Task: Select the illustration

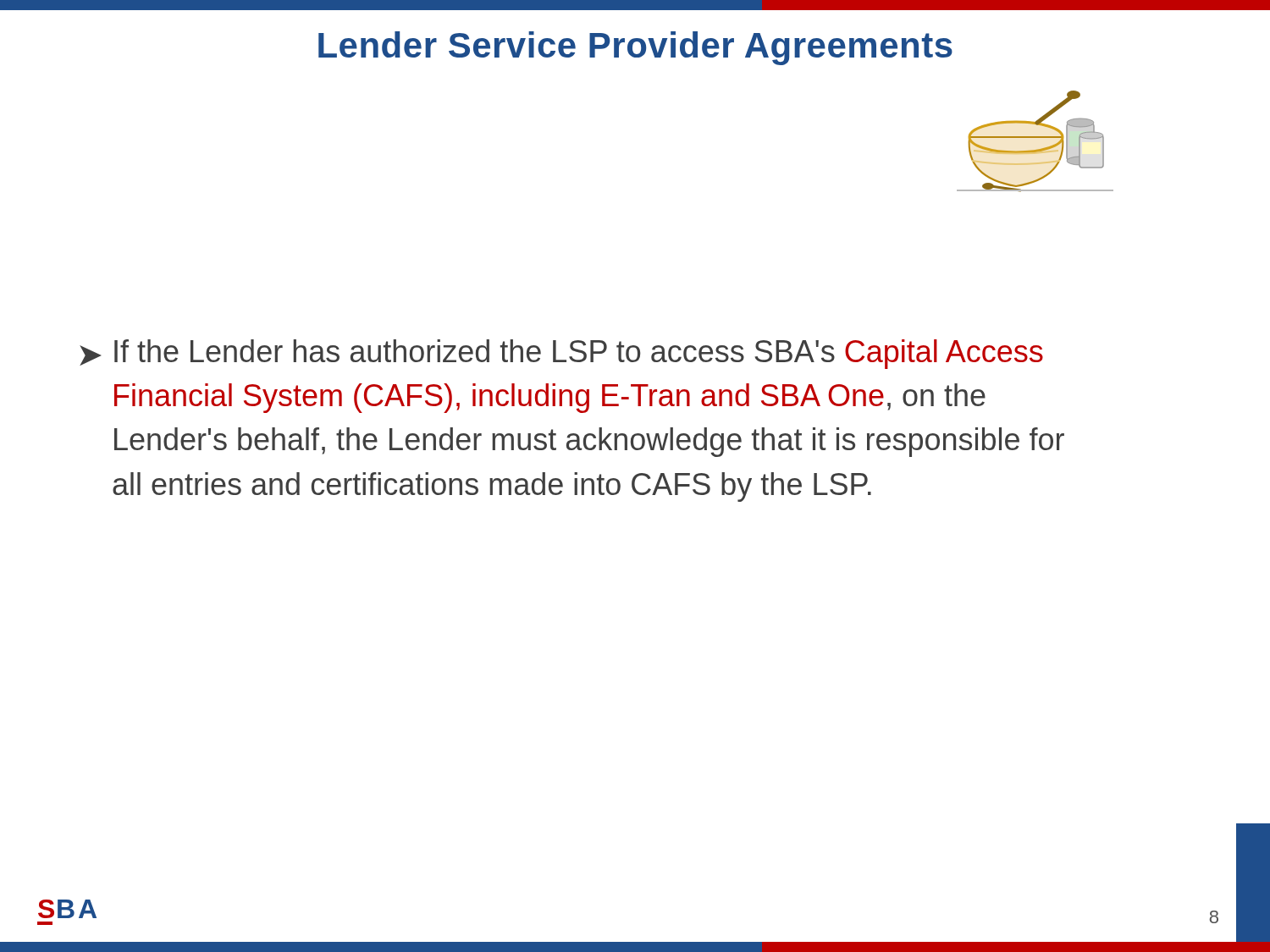Action: point(1033,144)
